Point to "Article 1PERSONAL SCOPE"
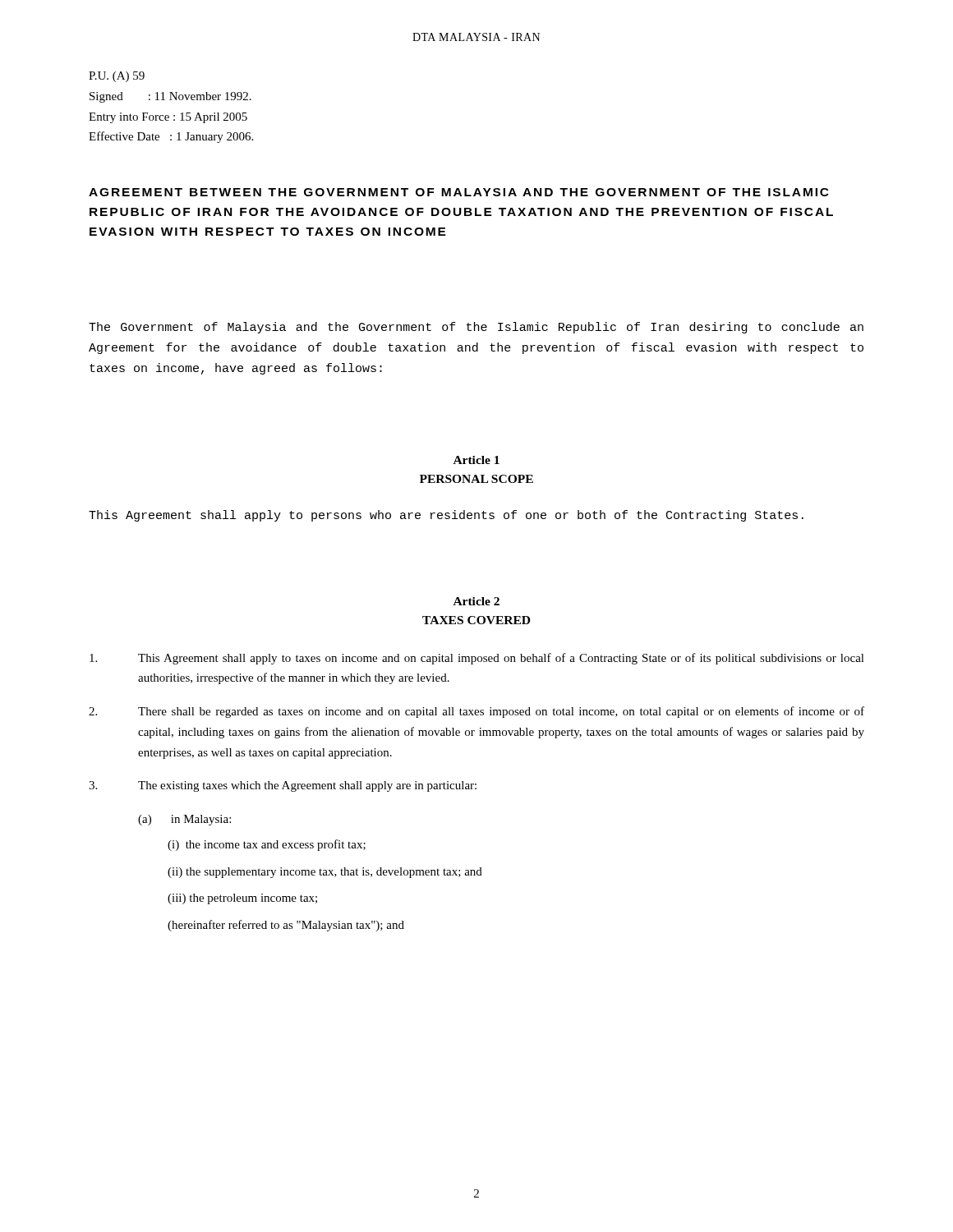Viewport: 953px width, 1232px height. pyautogui.click(x=476, y=469)
